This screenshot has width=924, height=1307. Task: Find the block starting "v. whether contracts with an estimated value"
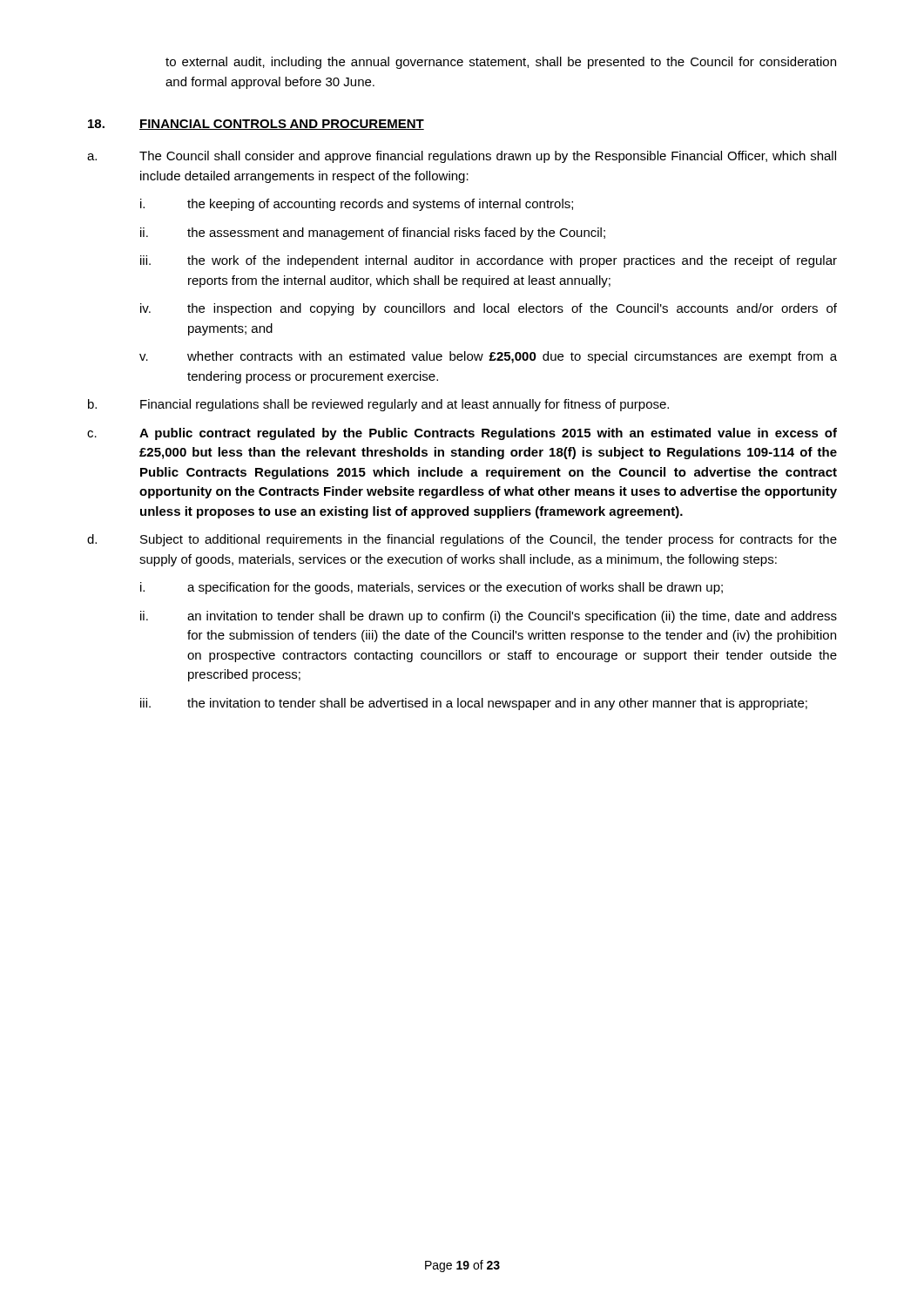(x=488, y=366)
